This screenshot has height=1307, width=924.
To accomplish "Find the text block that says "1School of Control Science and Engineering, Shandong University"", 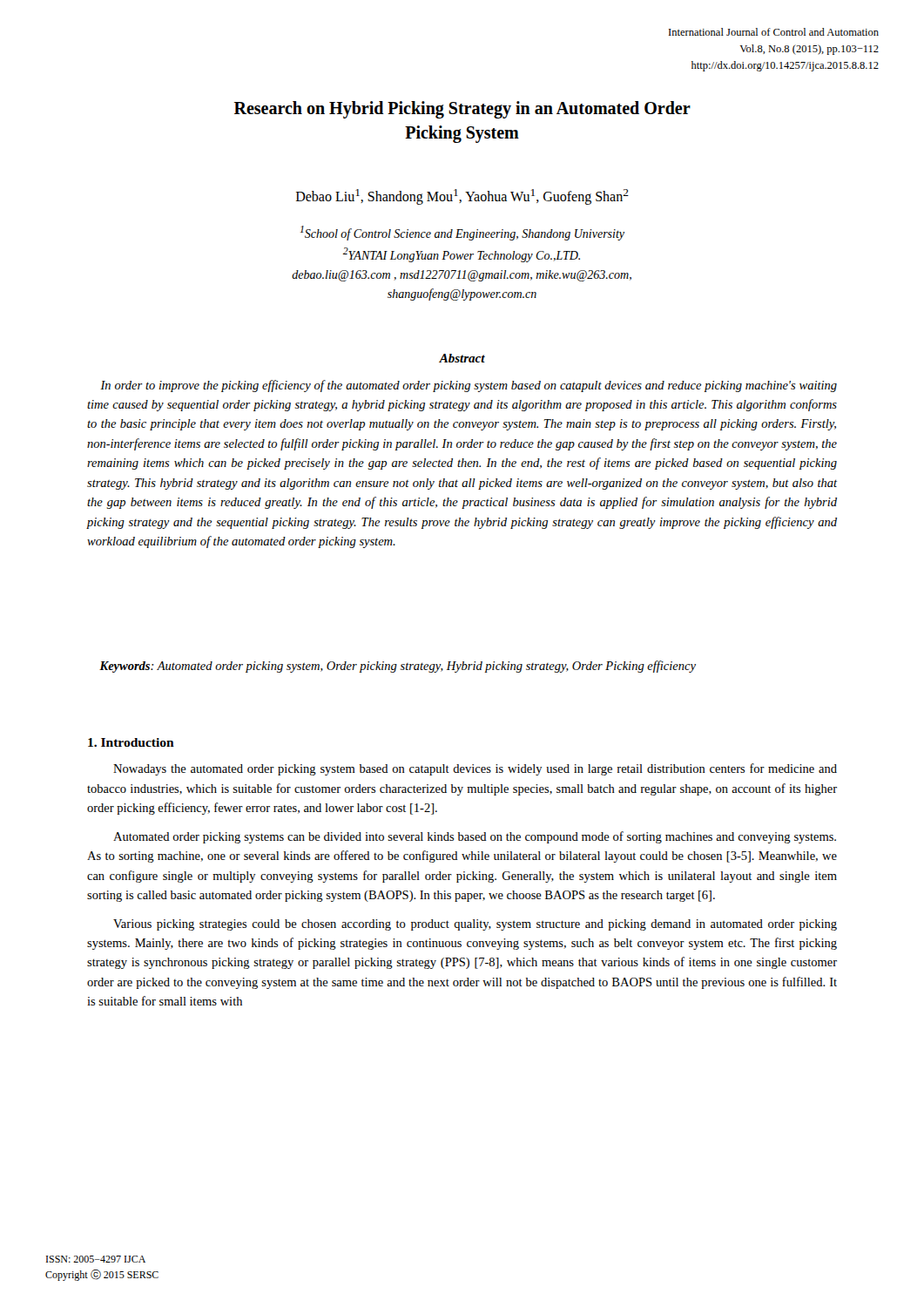I will pos(462,262).
